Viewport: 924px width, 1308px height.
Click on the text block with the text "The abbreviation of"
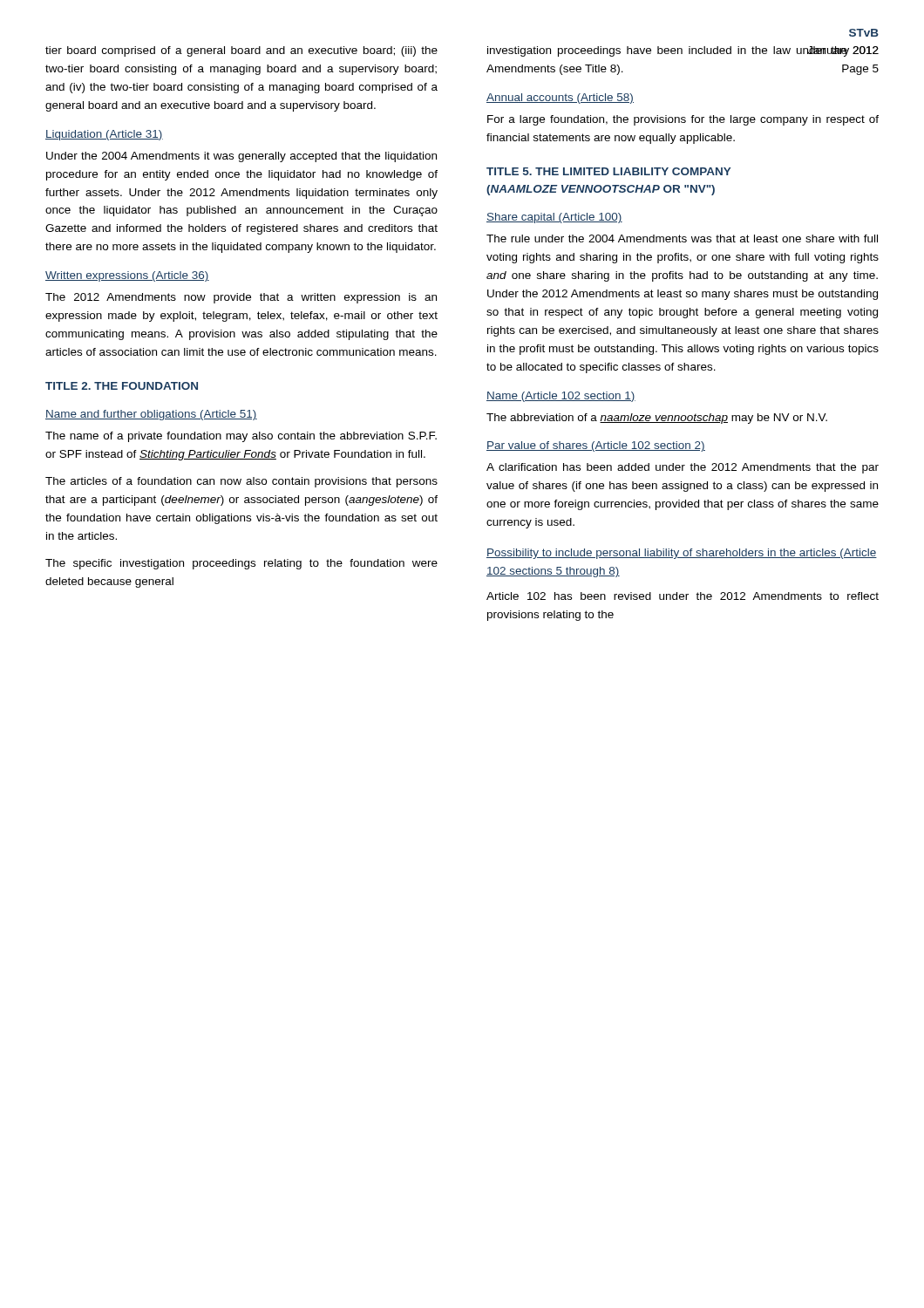(683, 418)
